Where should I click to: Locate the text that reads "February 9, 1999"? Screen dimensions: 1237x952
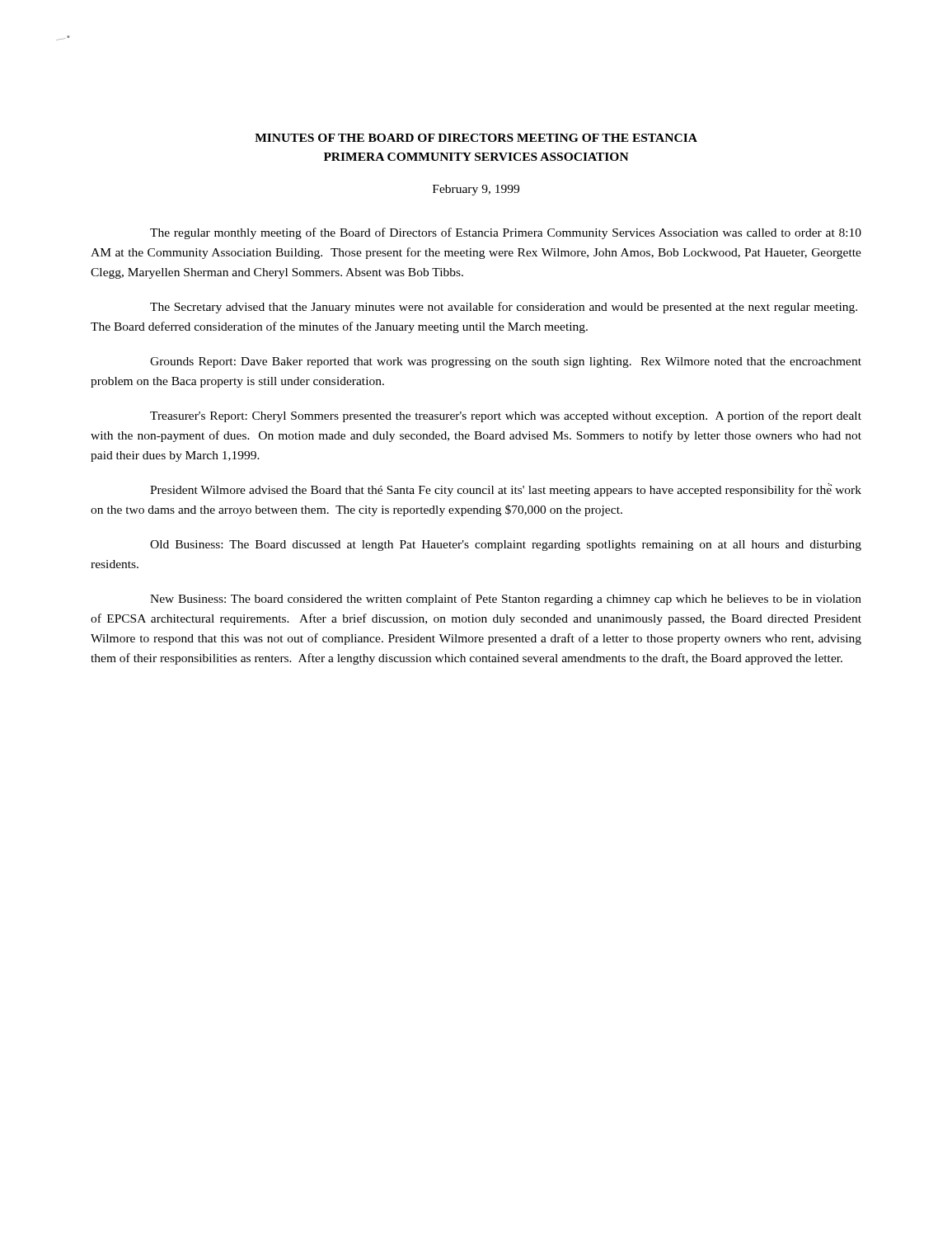[476, 188]
